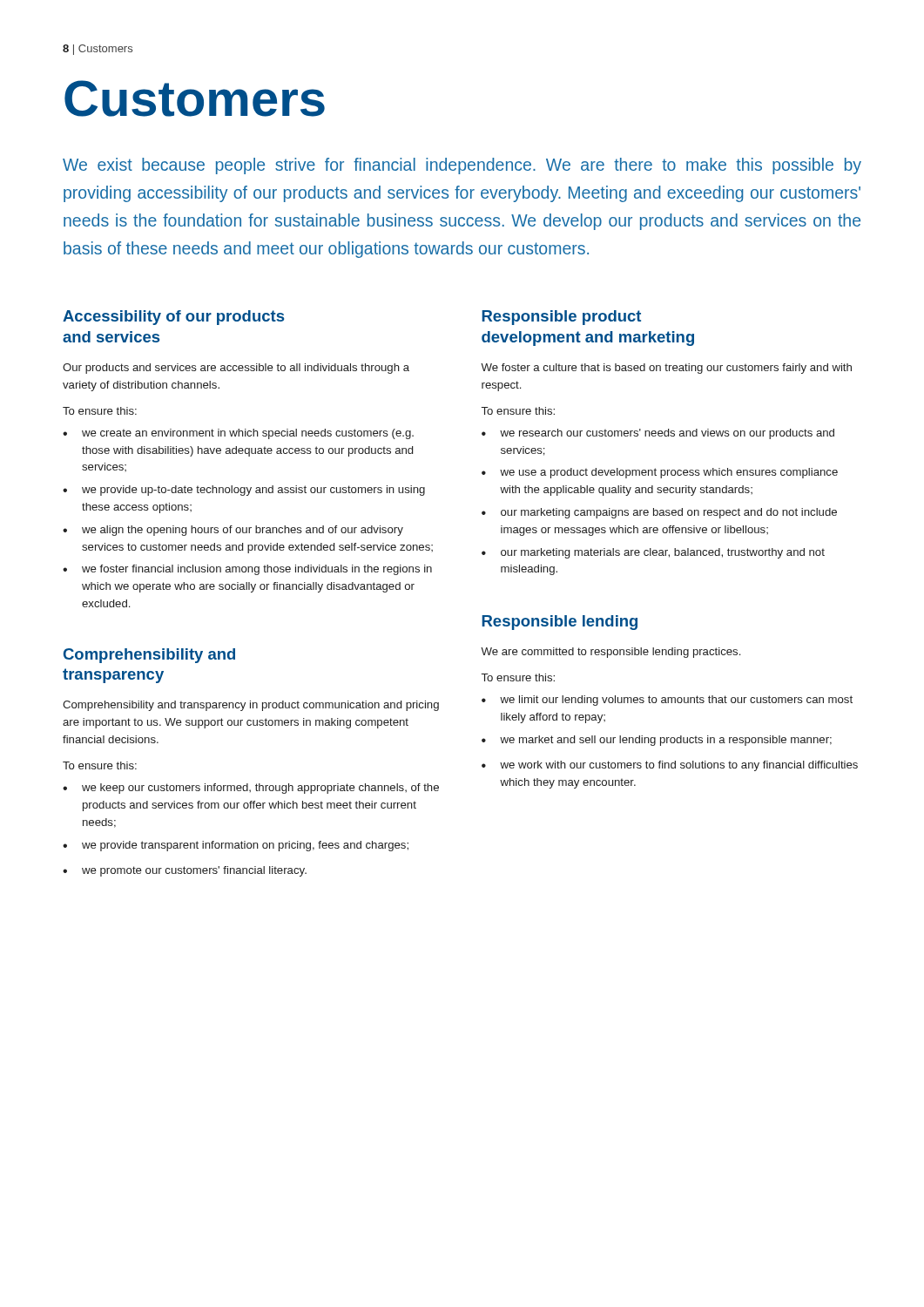Point to the block beginning "• we use a product"
The height and width of the screenshot is (1307, 924).
[671, 481]
